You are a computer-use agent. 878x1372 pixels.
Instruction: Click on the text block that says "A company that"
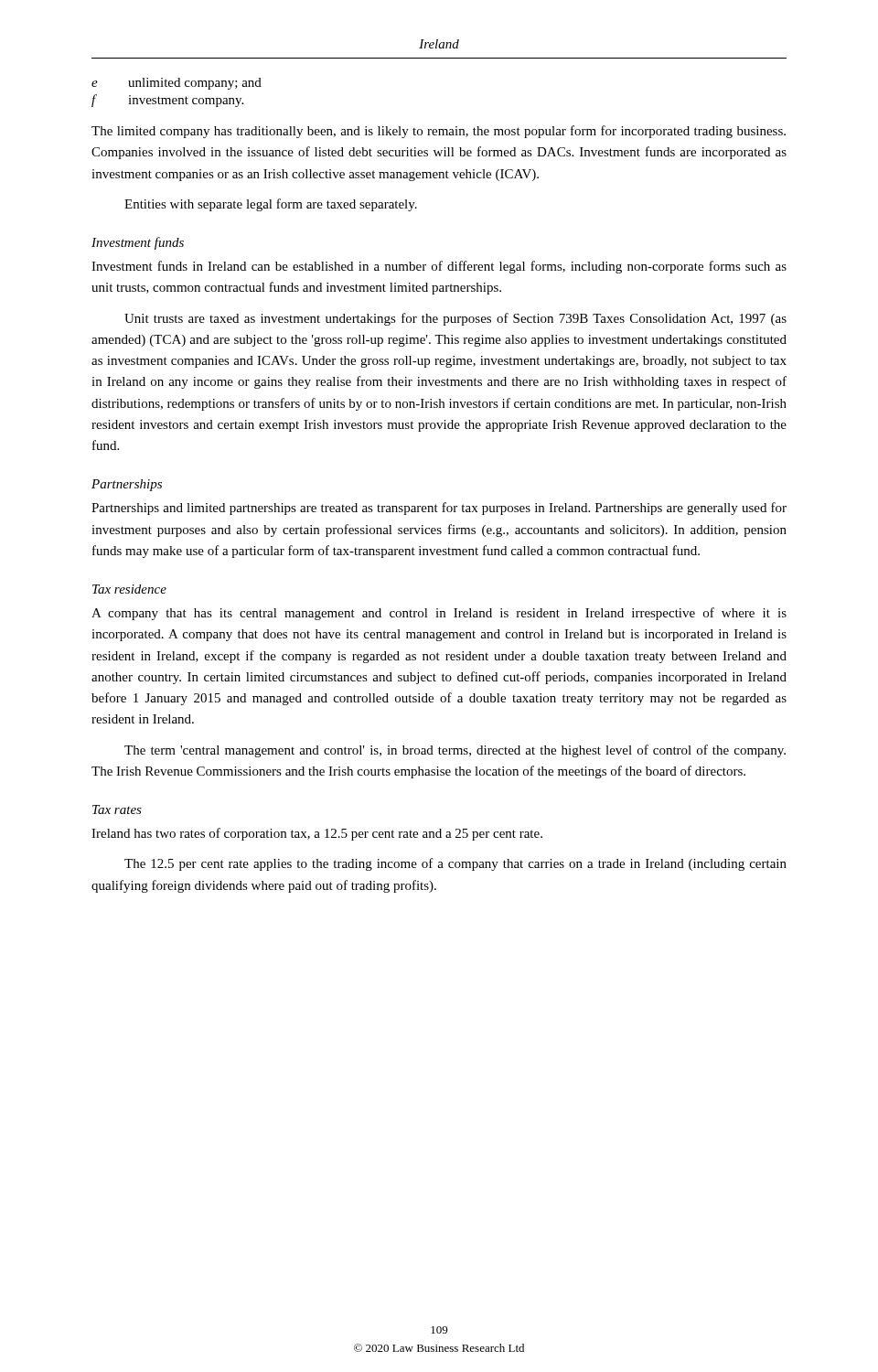pyautogui.click(x=439, y=666)
